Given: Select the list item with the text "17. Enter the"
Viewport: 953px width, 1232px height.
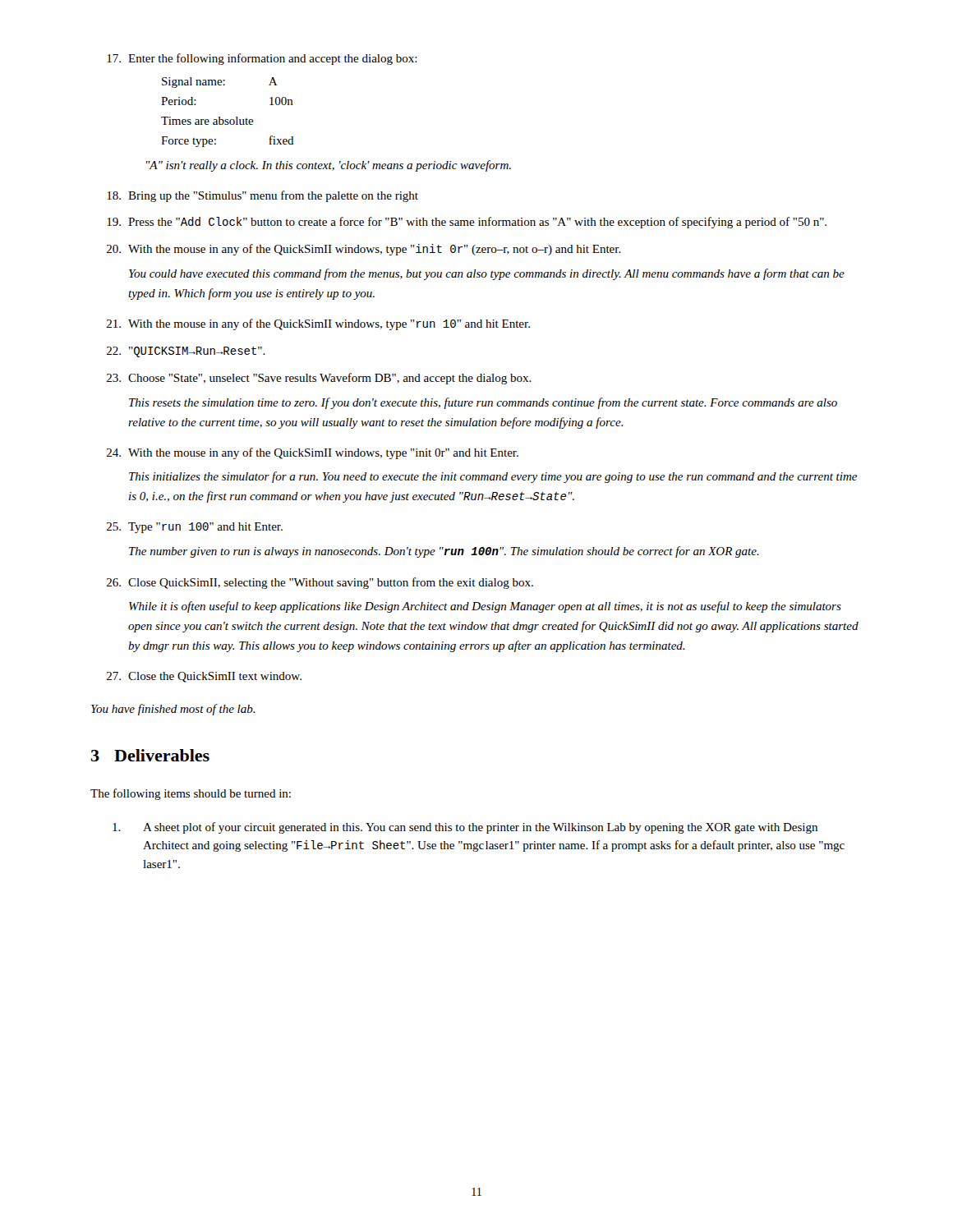Looking at the screenshot, I should tap(262, 59).
